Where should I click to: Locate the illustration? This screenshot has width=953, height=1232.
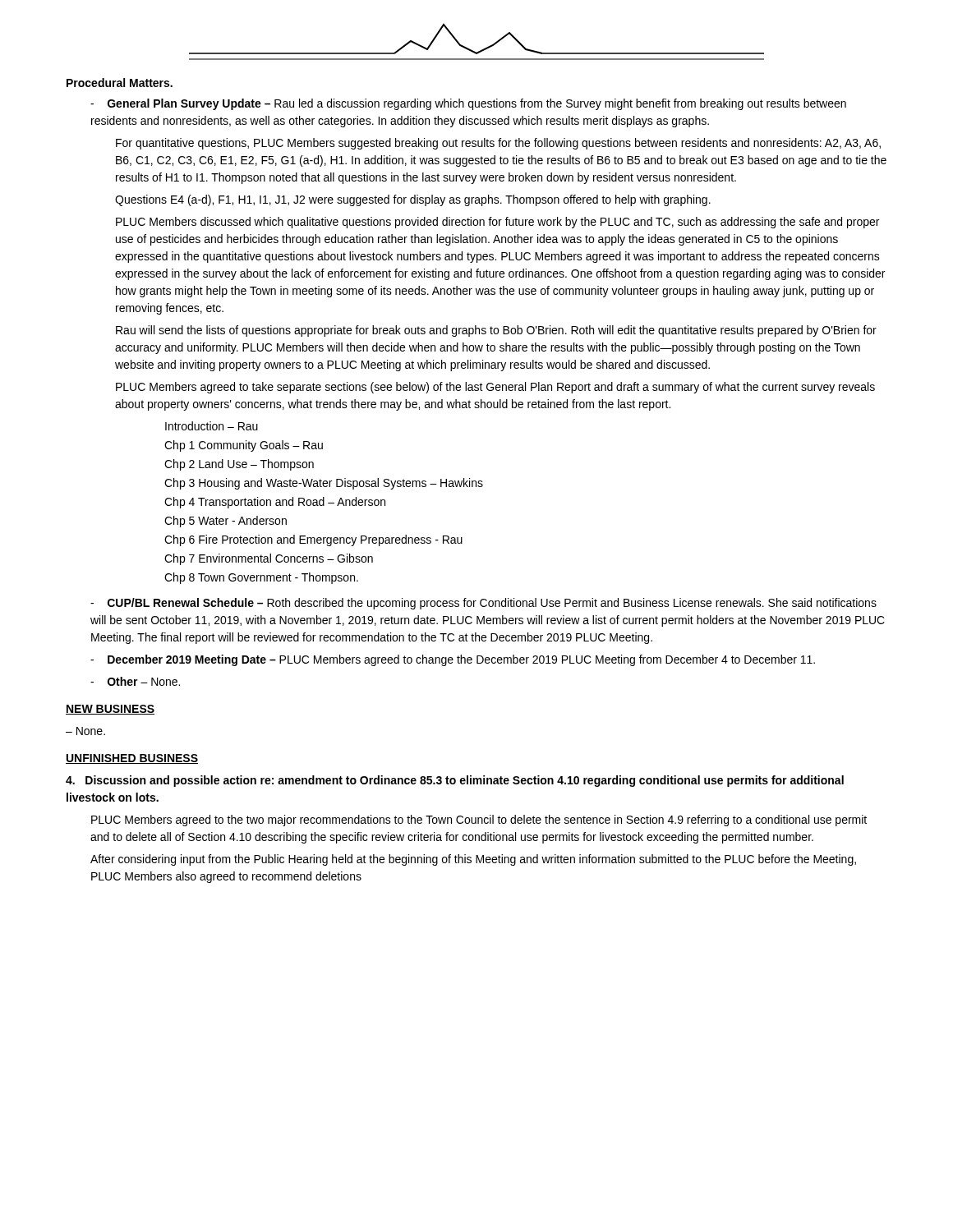[x=476, y=34]
